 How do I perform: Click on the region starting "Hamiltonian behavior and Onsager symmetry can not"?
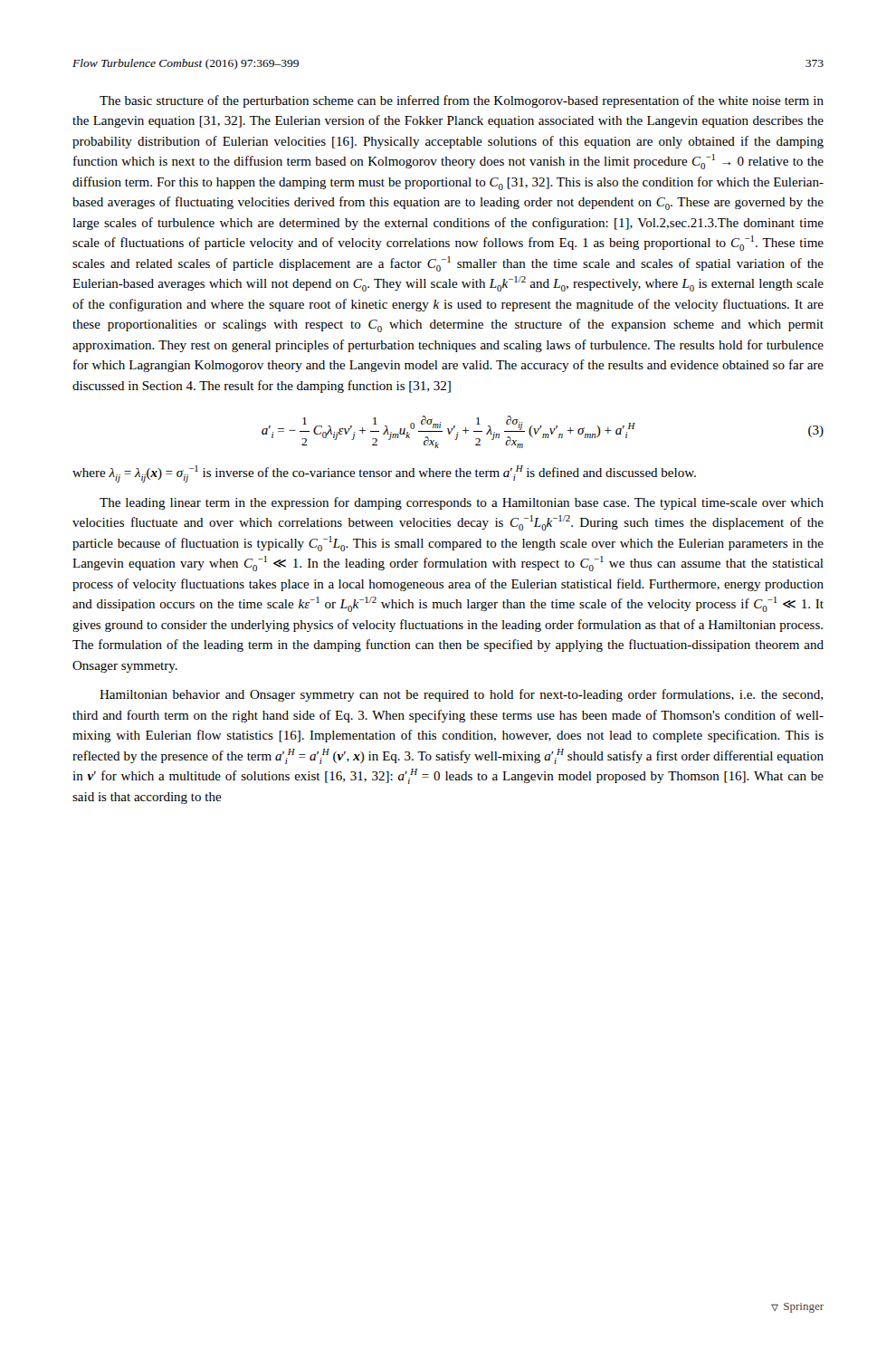pos(448,746)
